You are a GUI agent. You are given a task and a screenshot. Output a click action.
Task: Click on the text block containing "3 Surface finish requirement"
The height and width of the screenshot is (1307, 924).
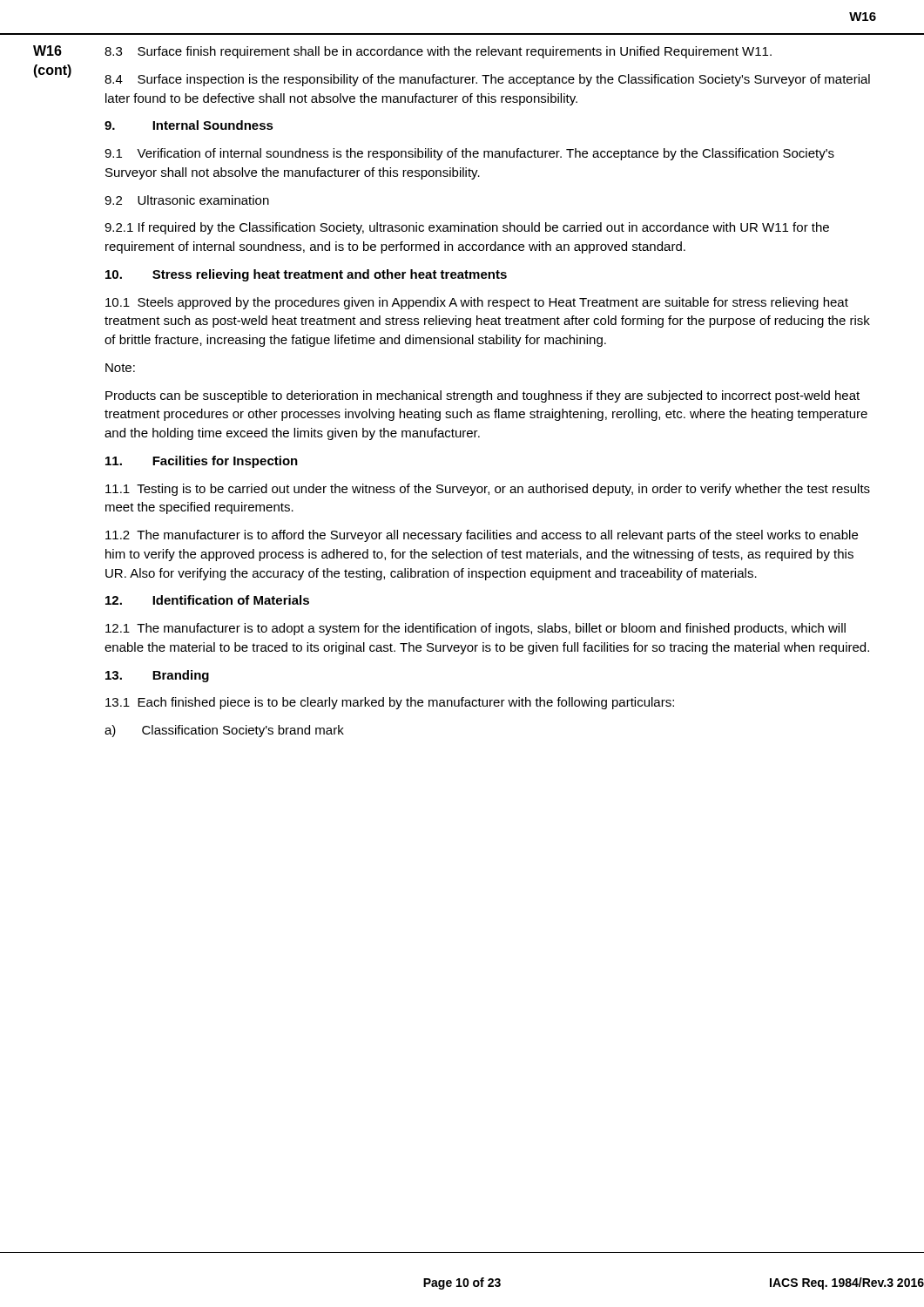point(490,51)
